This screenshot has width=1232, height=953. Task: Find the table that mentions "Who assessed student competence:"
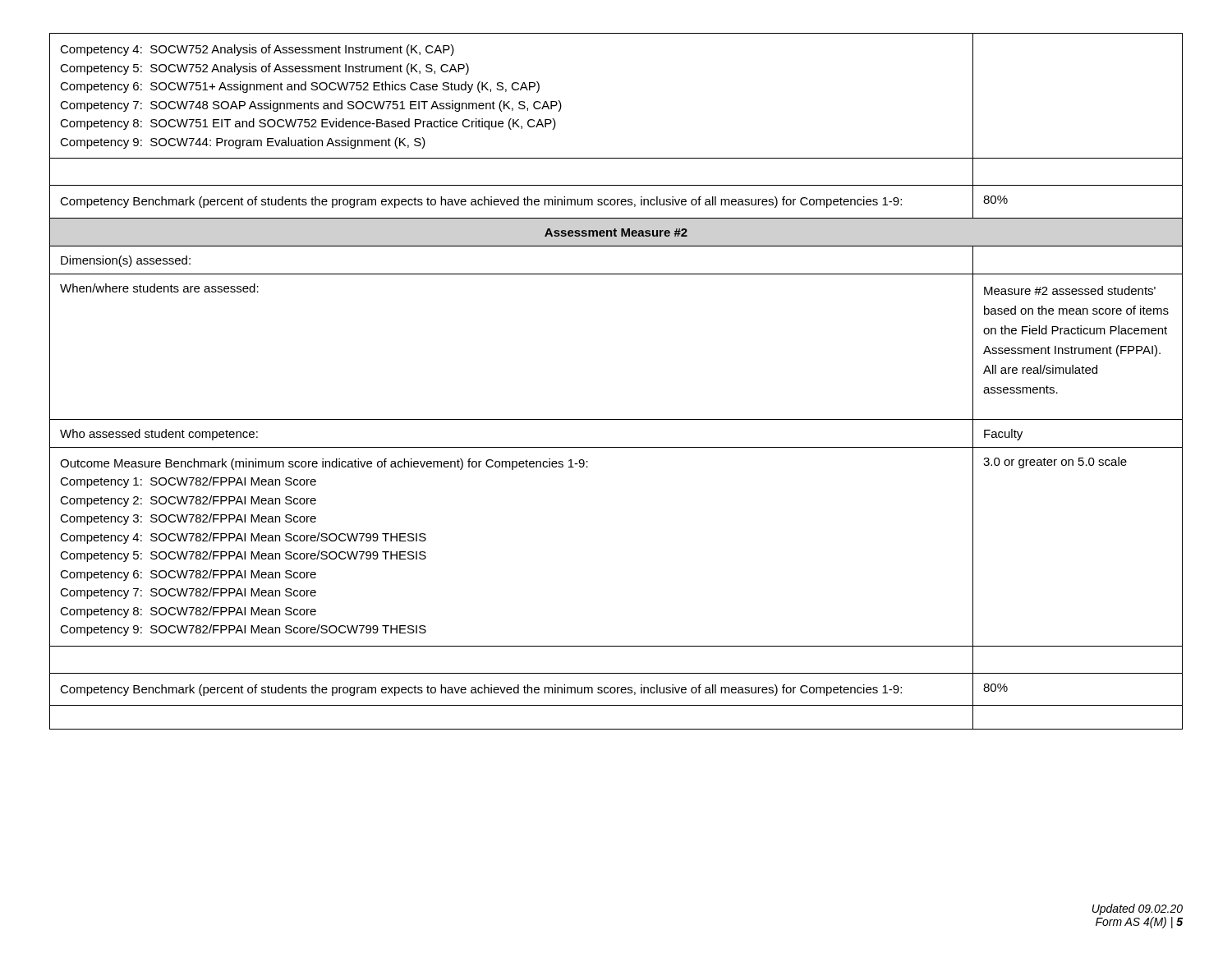616,381
